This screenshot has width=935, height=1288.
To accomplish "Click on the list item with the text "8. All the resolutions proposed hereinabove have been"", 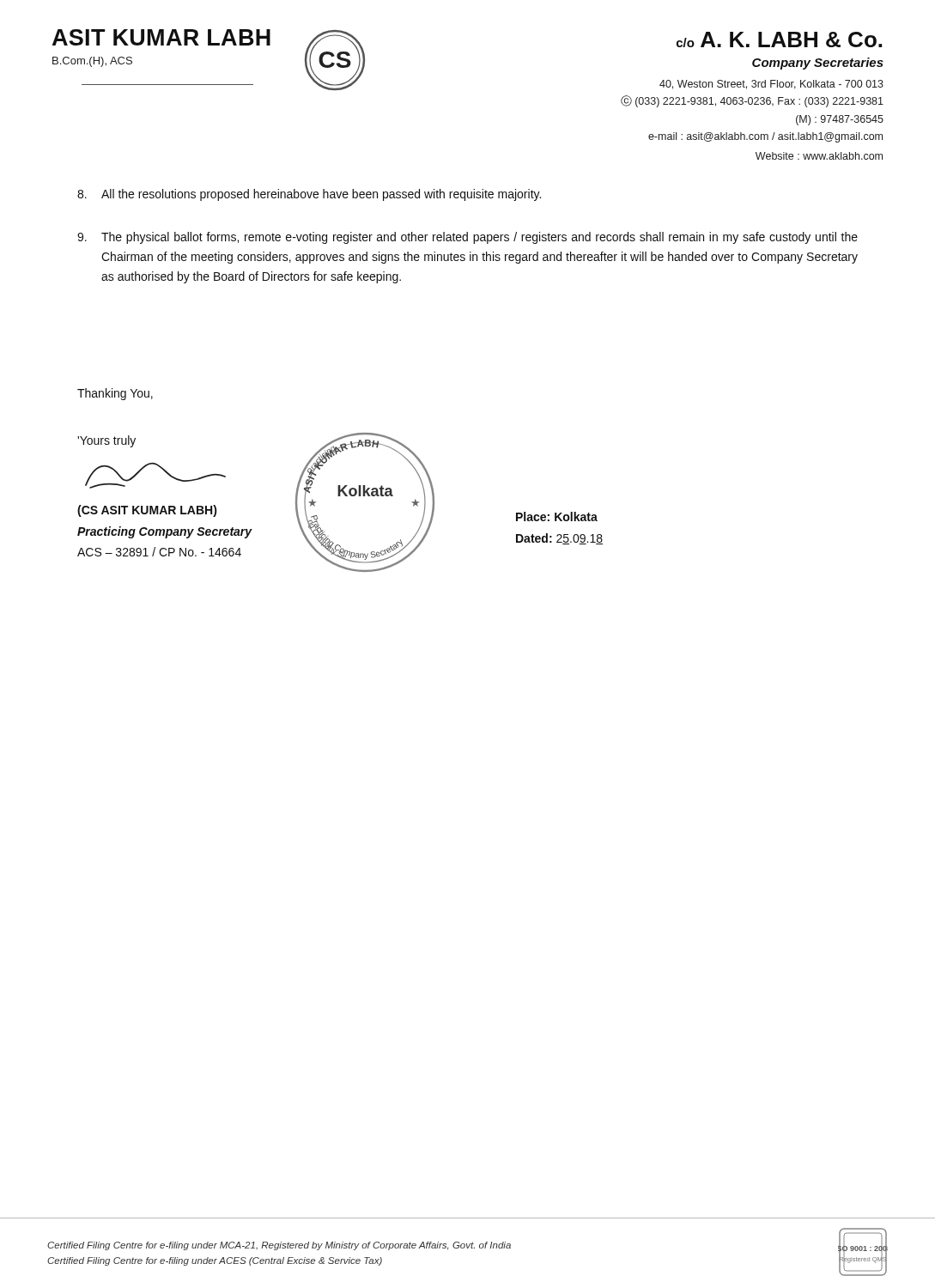I will tap(468, 194).
